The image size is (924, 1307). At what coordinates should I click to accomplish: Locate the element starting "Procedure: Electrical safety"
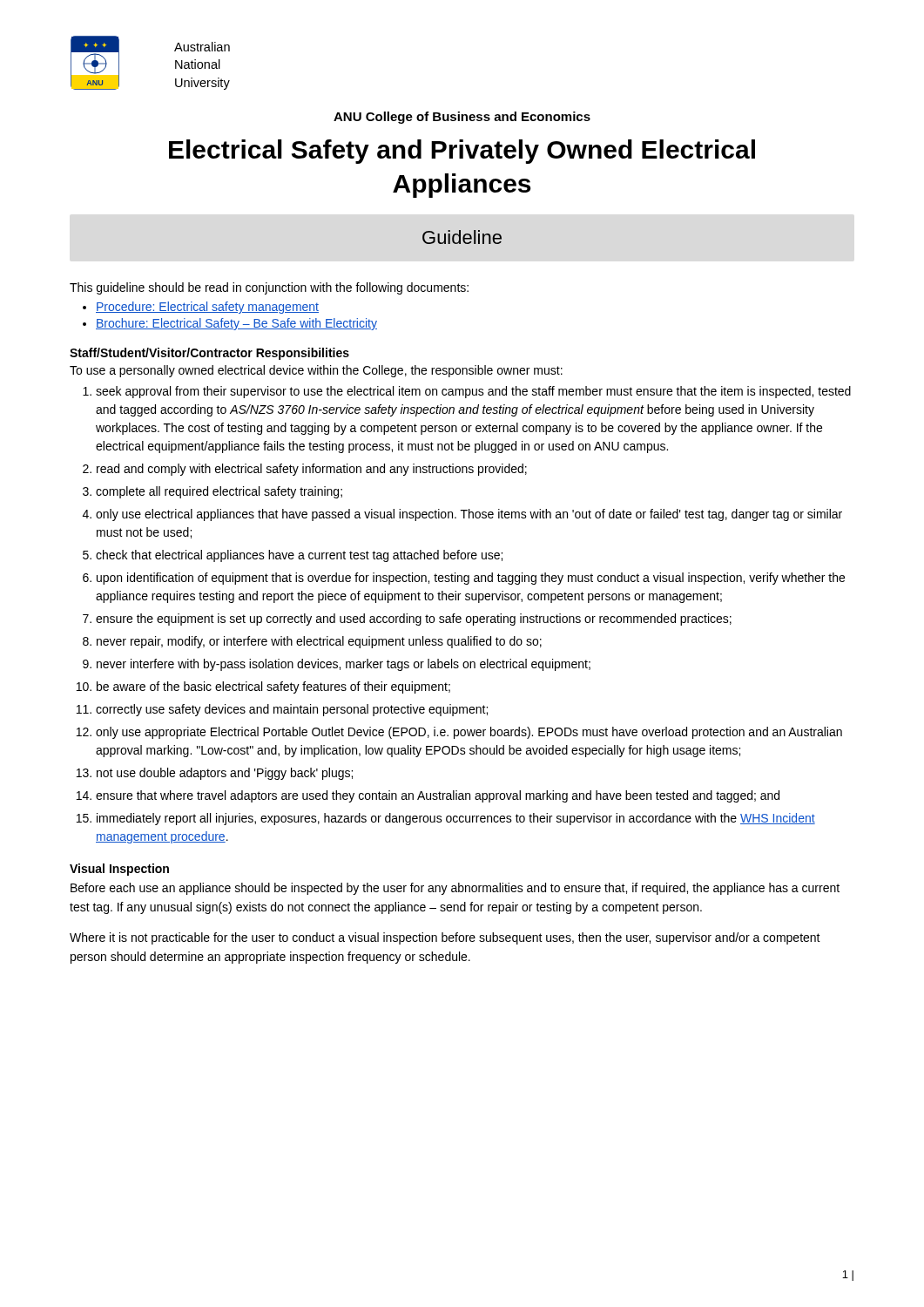click(x=207, y=307)
